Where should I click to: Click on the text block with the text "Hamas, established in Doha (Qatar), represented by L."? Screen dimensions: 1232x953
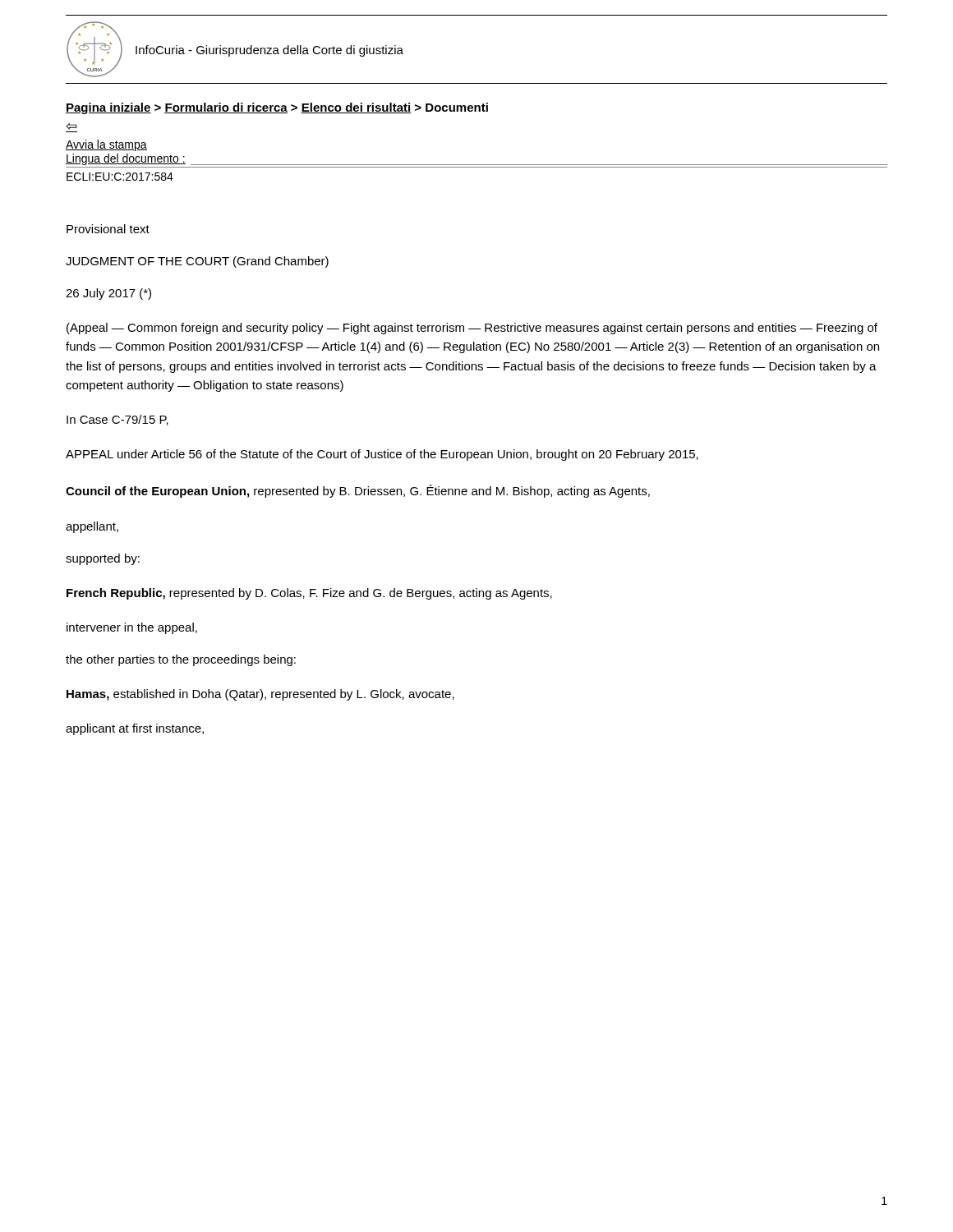point(260,693)
